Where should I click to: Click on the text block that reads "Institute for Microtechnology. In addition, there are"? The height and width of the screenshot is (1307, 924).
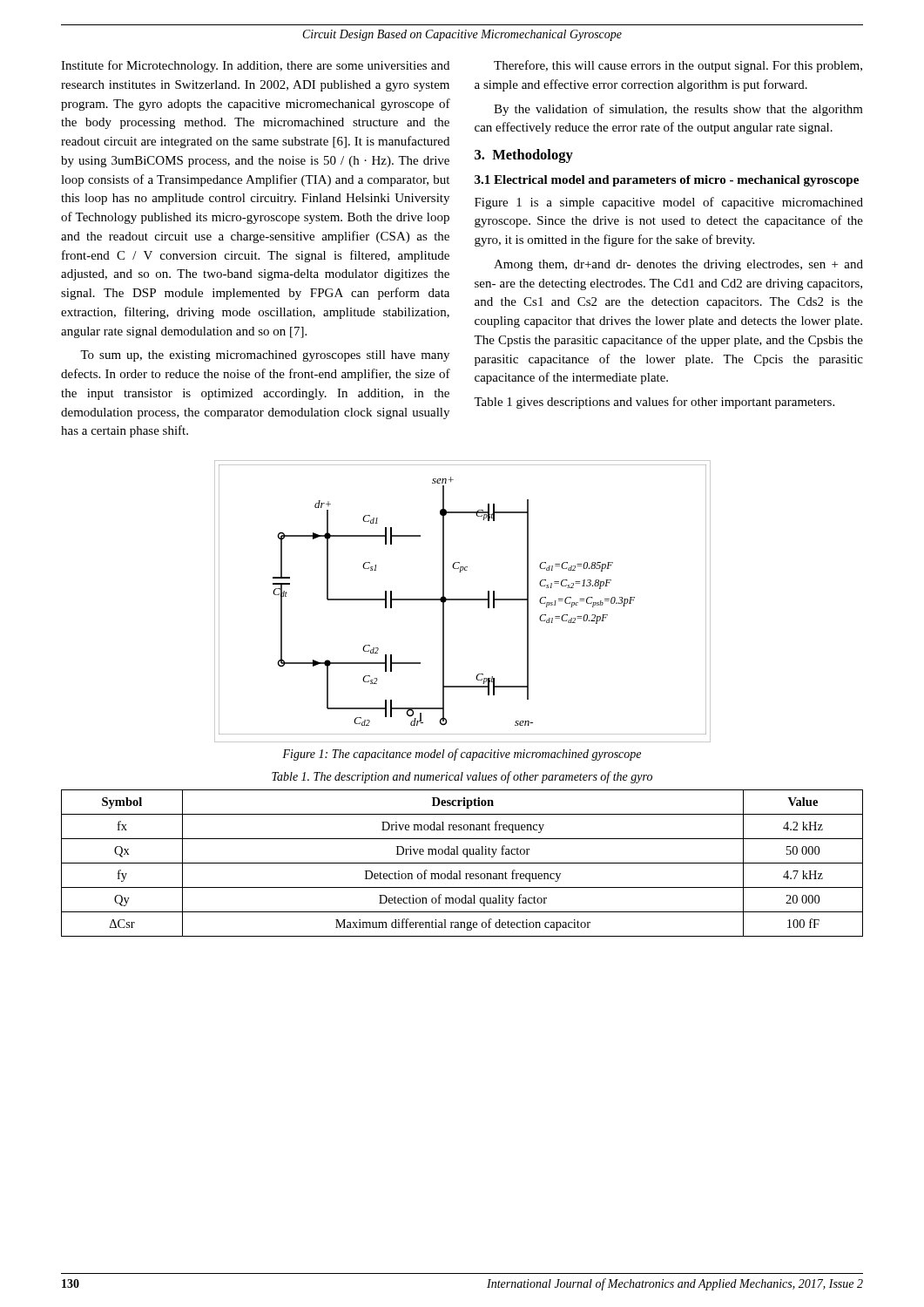[x=255, y=249]
